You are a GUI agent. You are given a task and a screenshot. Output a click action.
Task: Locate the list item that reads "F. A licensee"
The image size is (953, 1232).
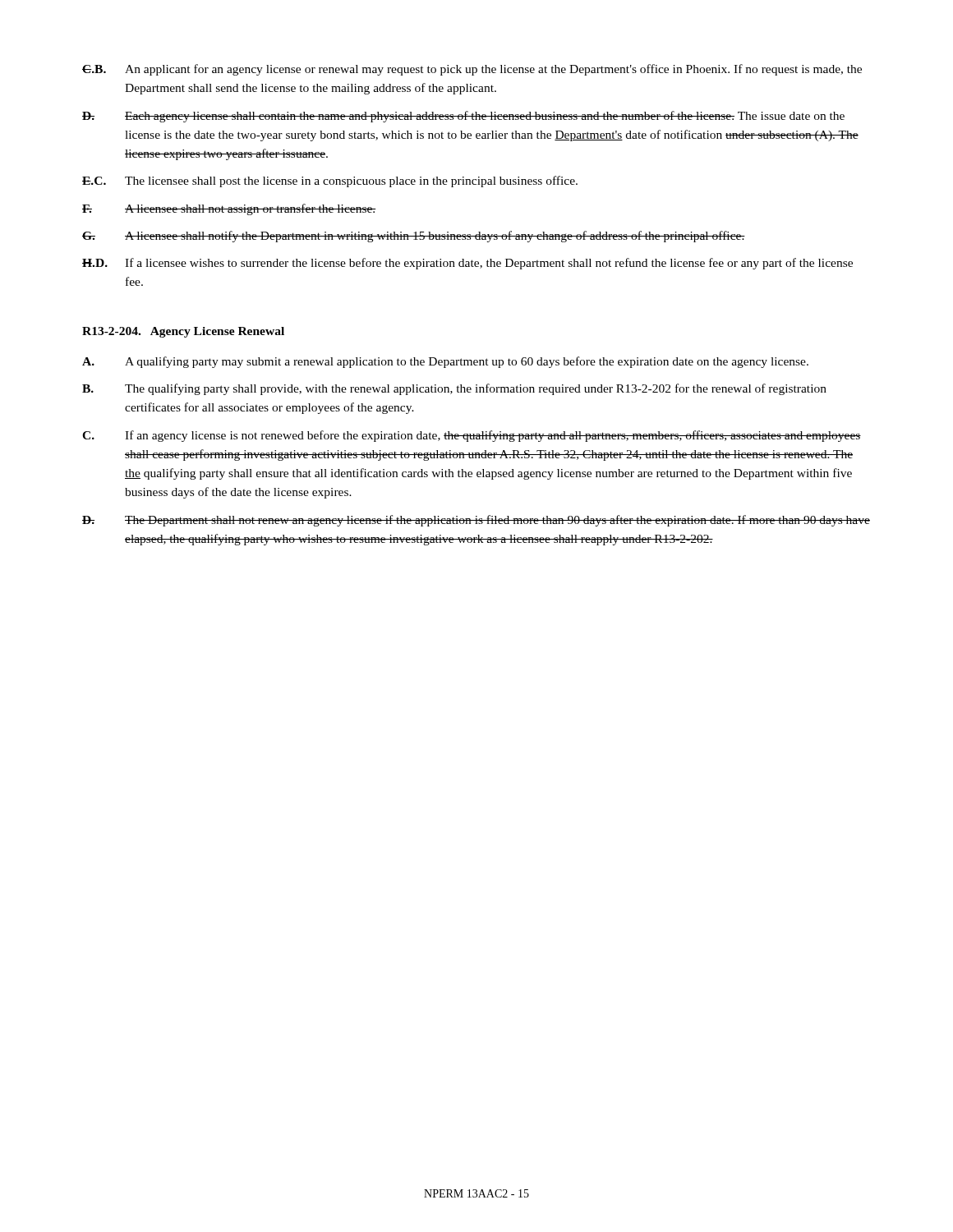click(229, 209)
